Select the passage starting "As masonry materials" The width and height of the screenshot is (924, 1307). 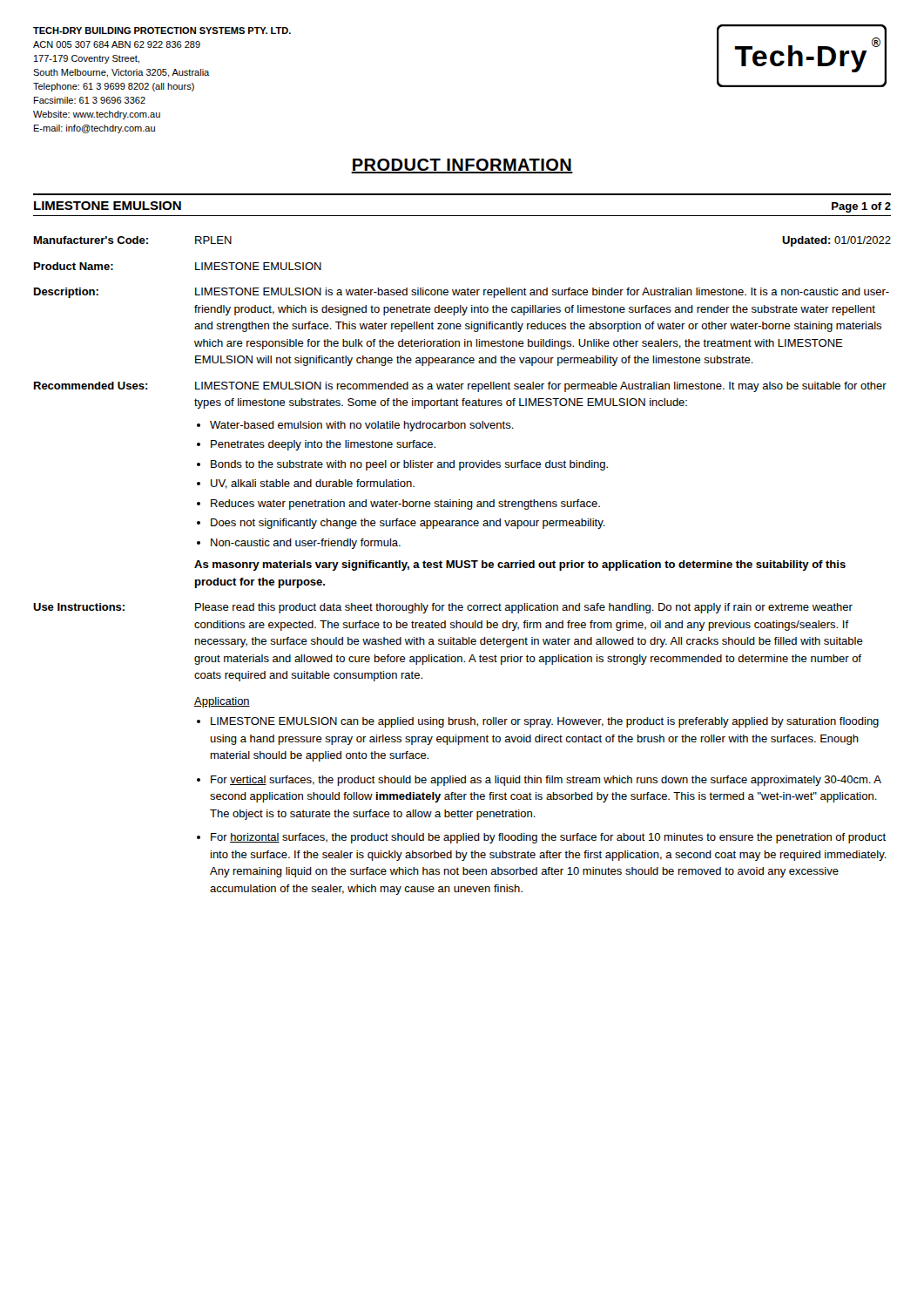(x=520, y=573)
